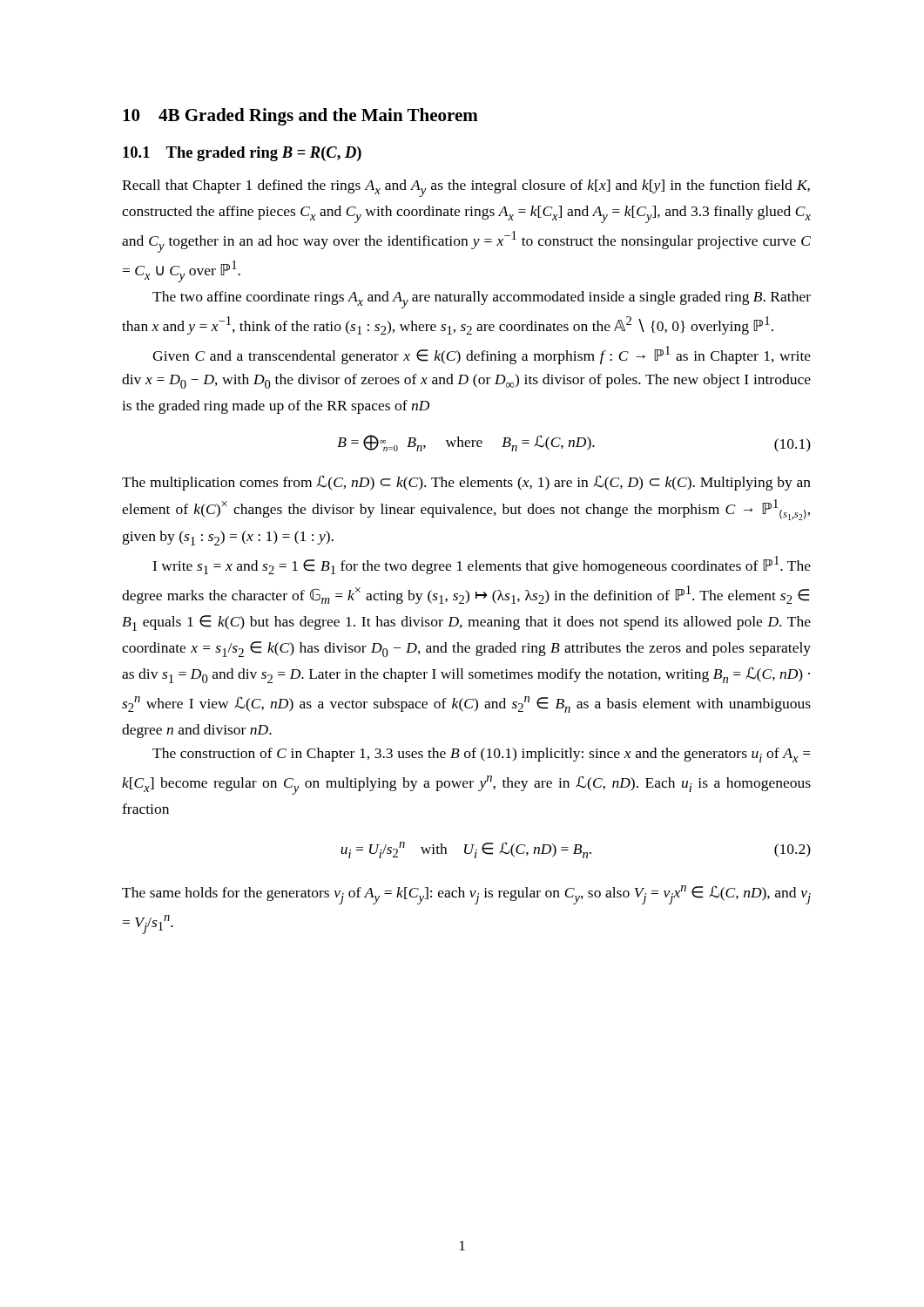Locate the block of text that opens with "Recall that Chapter 1 defined the rings"
Screen dimensions: 1307x924
point(466,229)
